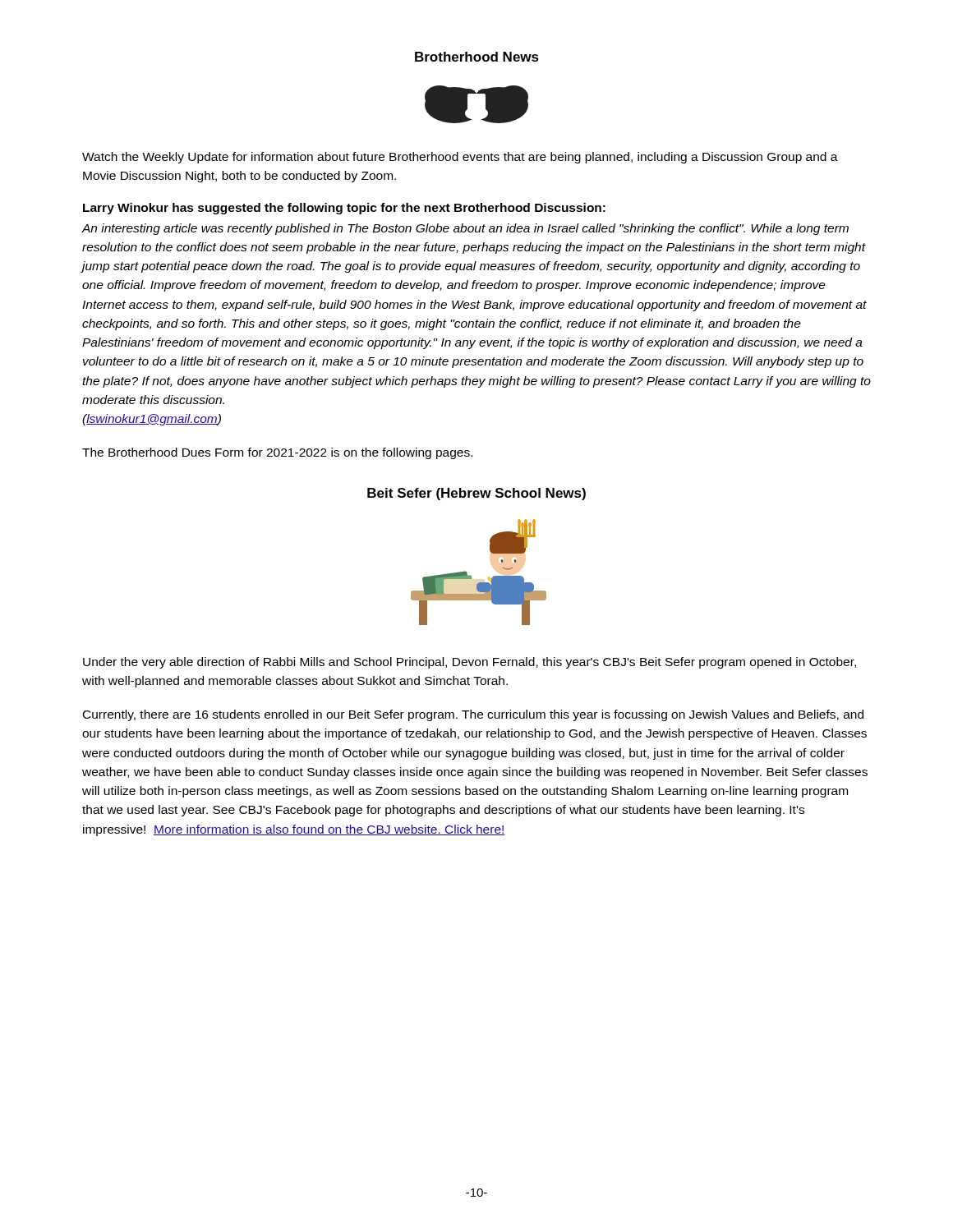Point to the region starting "An interesting article was recently published in The"
Screen dimensions: 1232x953
[x=476, y=323]
